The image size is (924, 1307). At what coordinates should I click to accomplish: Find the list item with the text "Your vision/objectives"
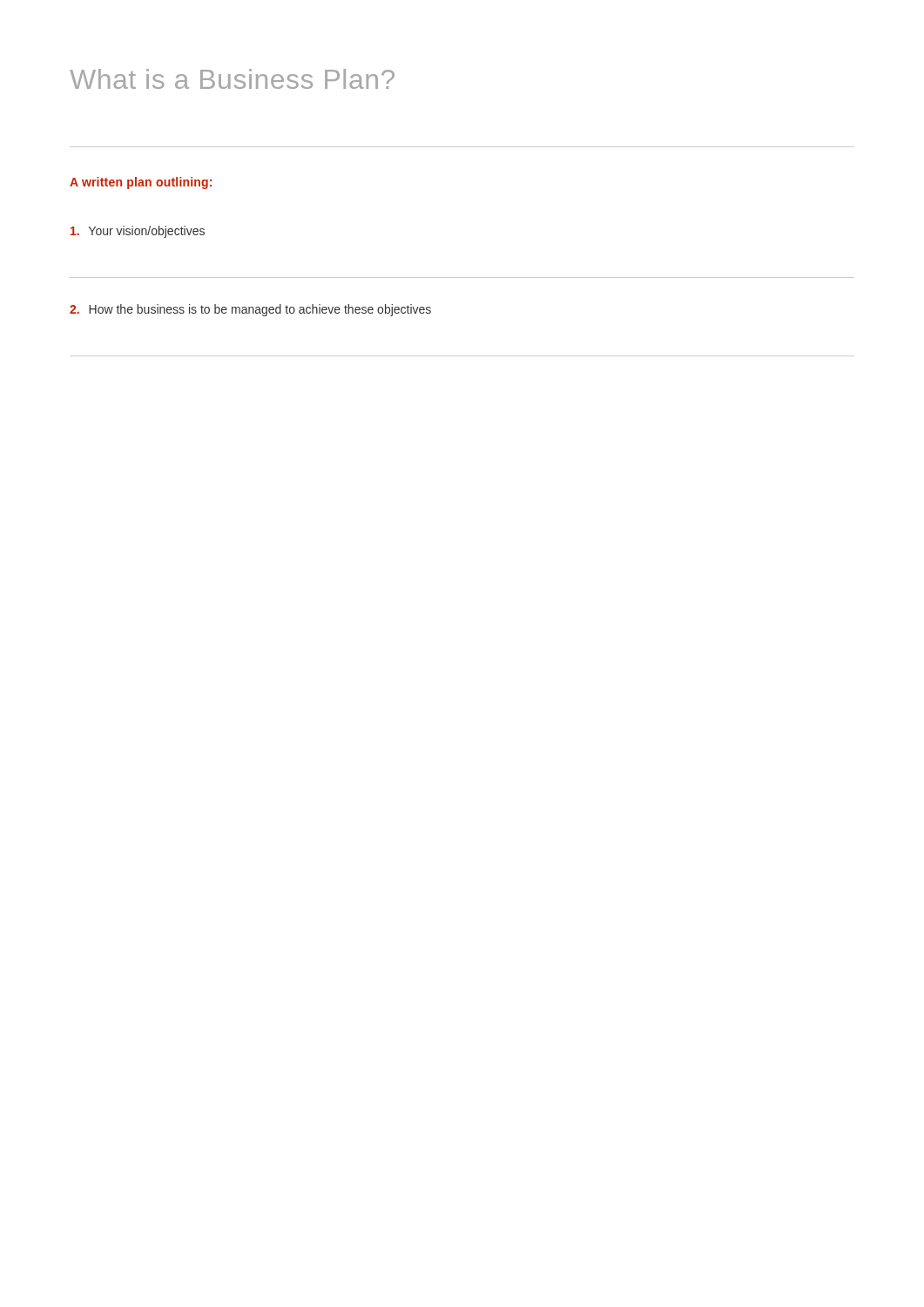[x=137, y=231]
